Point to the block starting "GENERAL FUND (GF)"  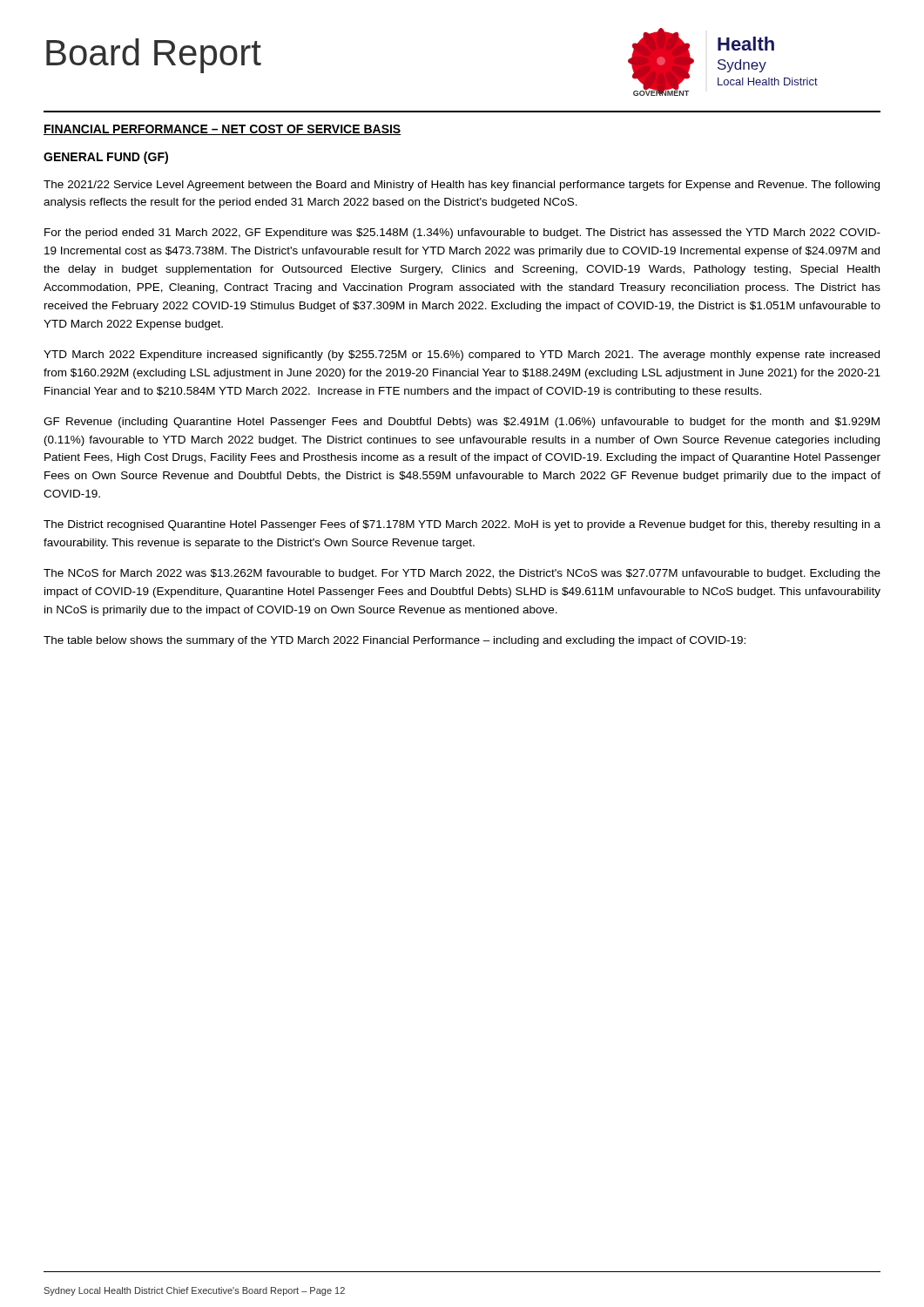coord(106,157)
